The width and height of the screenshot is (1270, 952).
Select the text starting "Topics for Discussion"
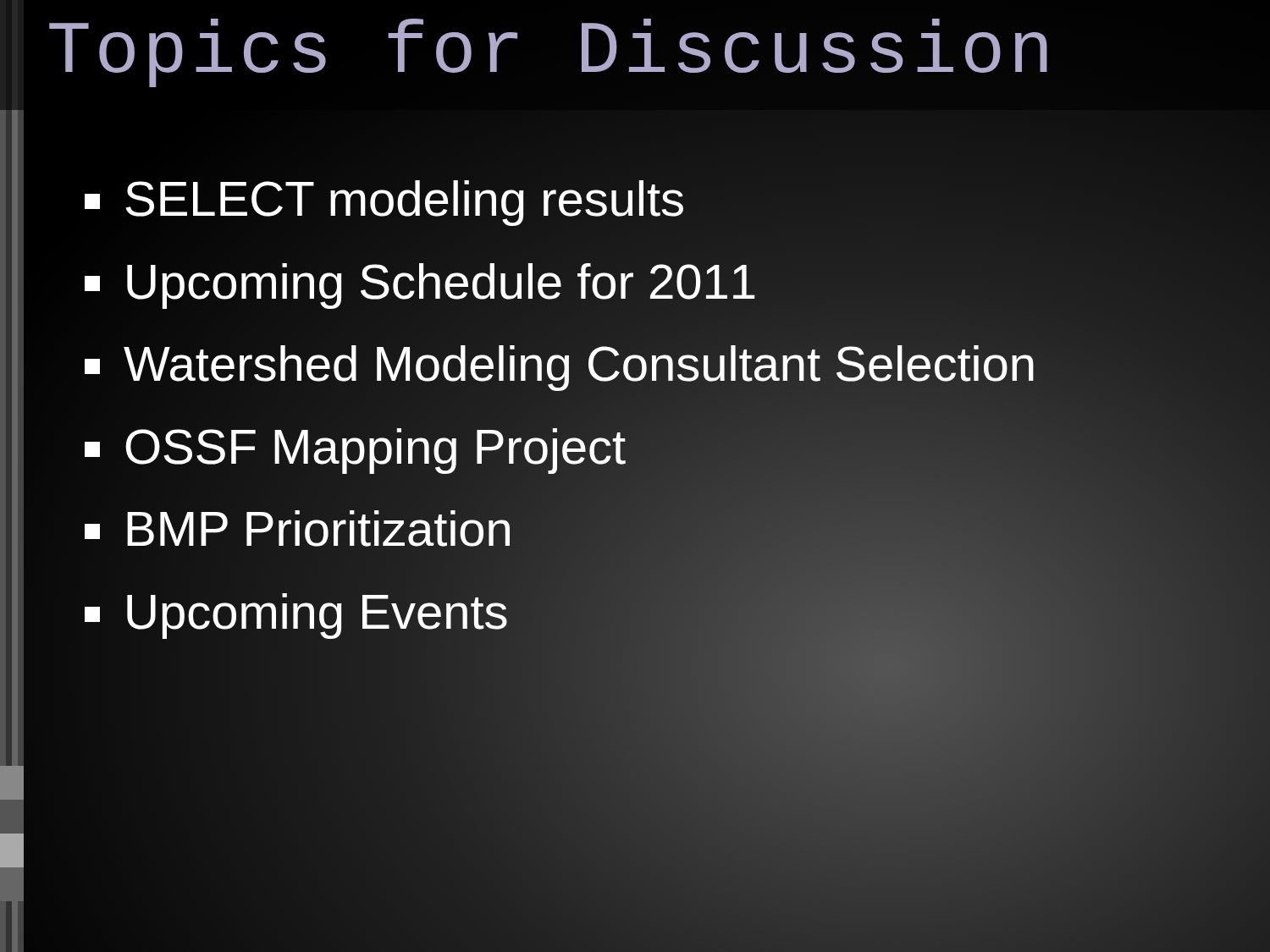point(552,52)
